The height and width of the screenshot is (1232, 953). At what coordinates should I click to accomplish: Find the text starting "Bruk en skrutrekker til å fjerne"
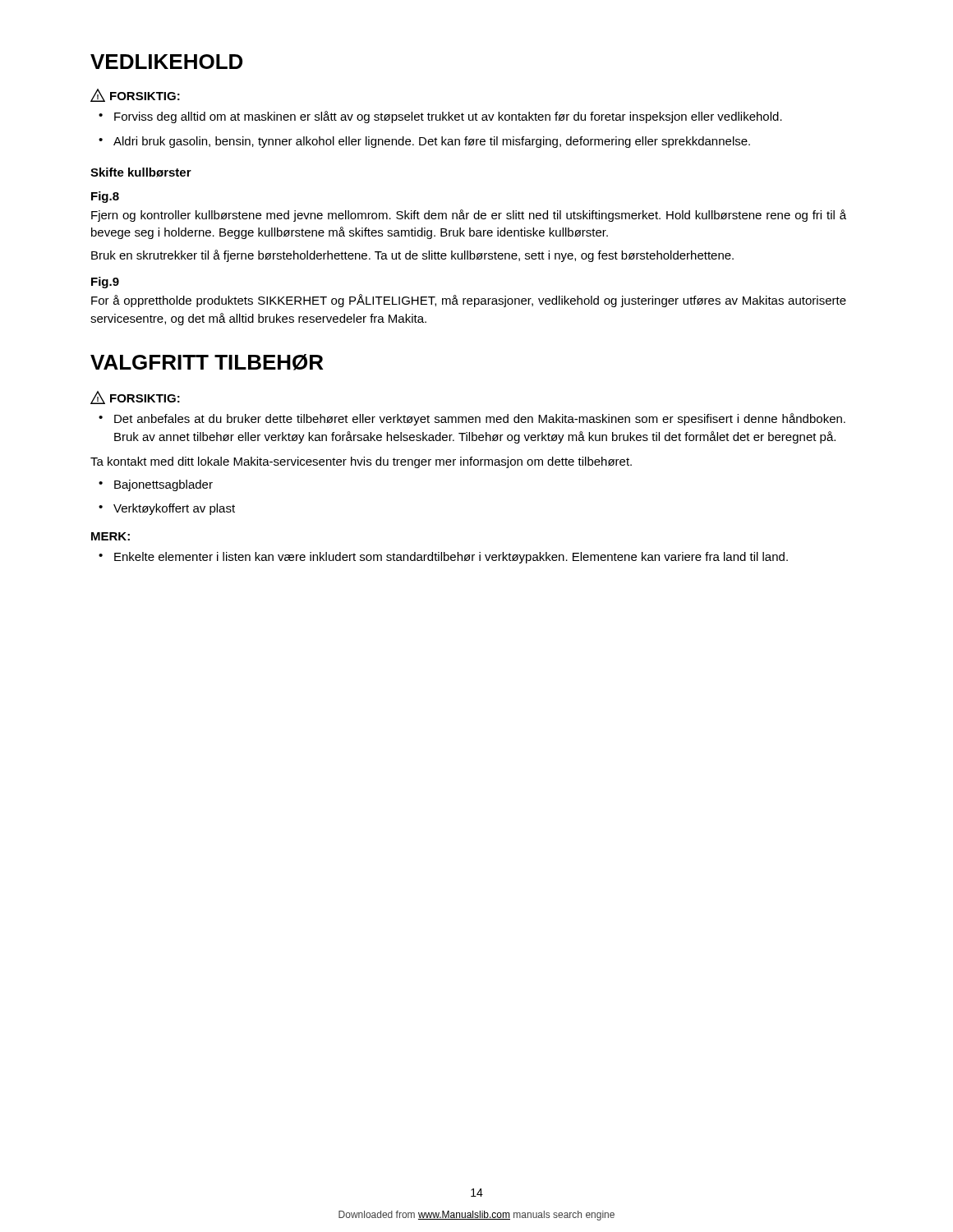[413, 255]
